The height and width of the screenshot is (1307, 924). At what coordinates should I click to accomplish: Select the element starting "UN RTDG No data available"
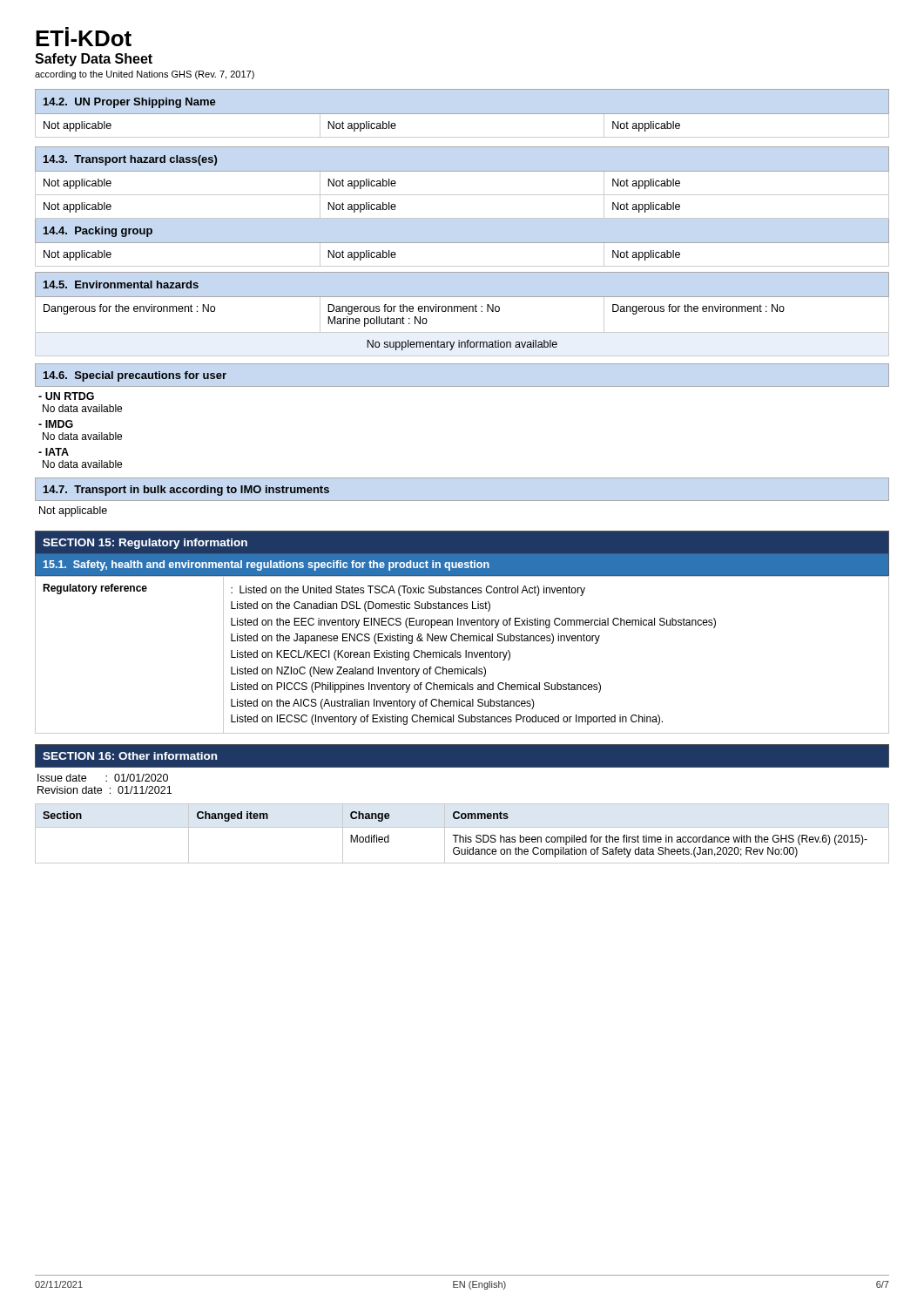click(80, 402)
